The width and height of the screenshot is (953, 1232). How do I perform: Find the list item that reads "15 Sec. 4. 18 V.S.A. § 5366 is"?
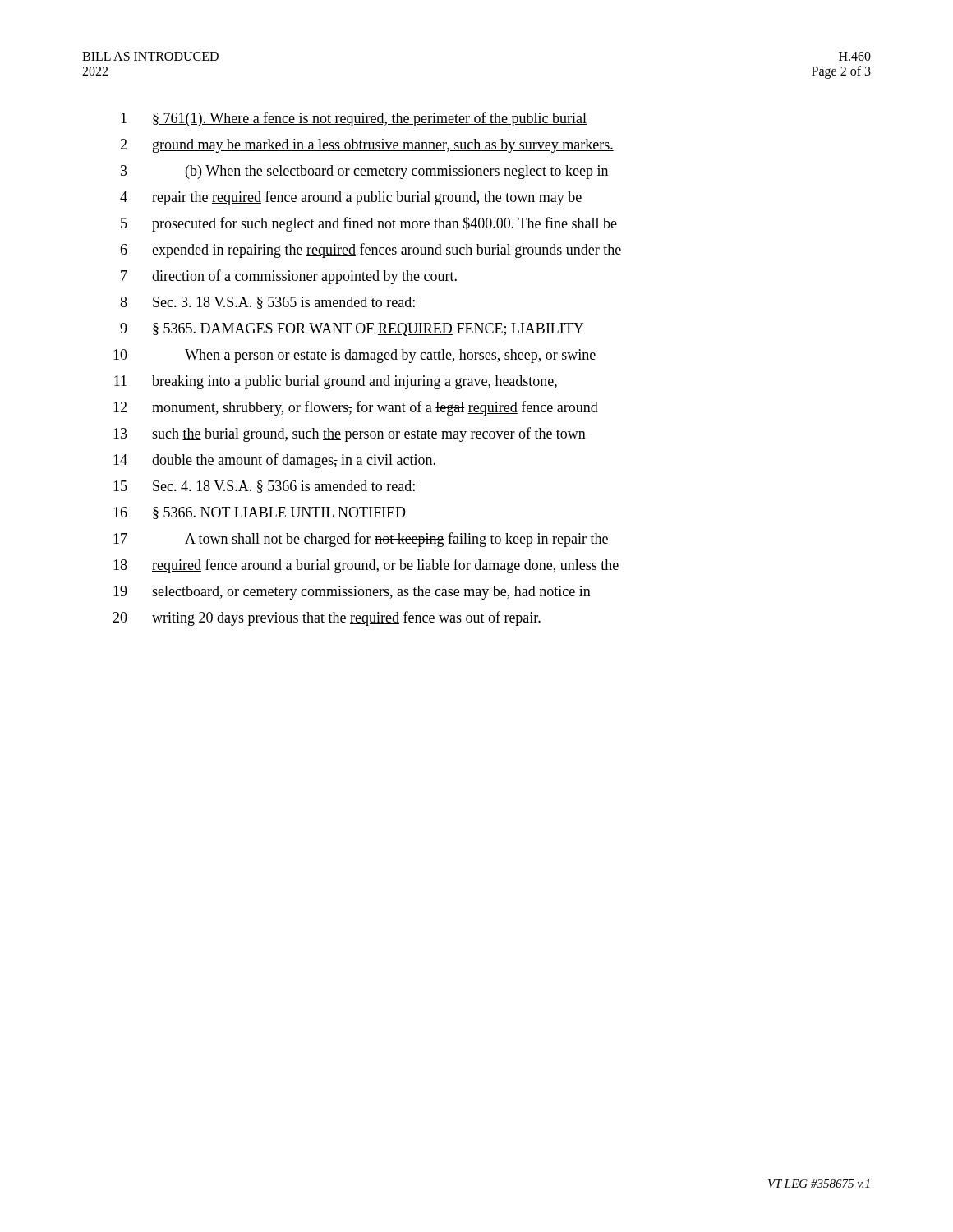pos(264,487)
